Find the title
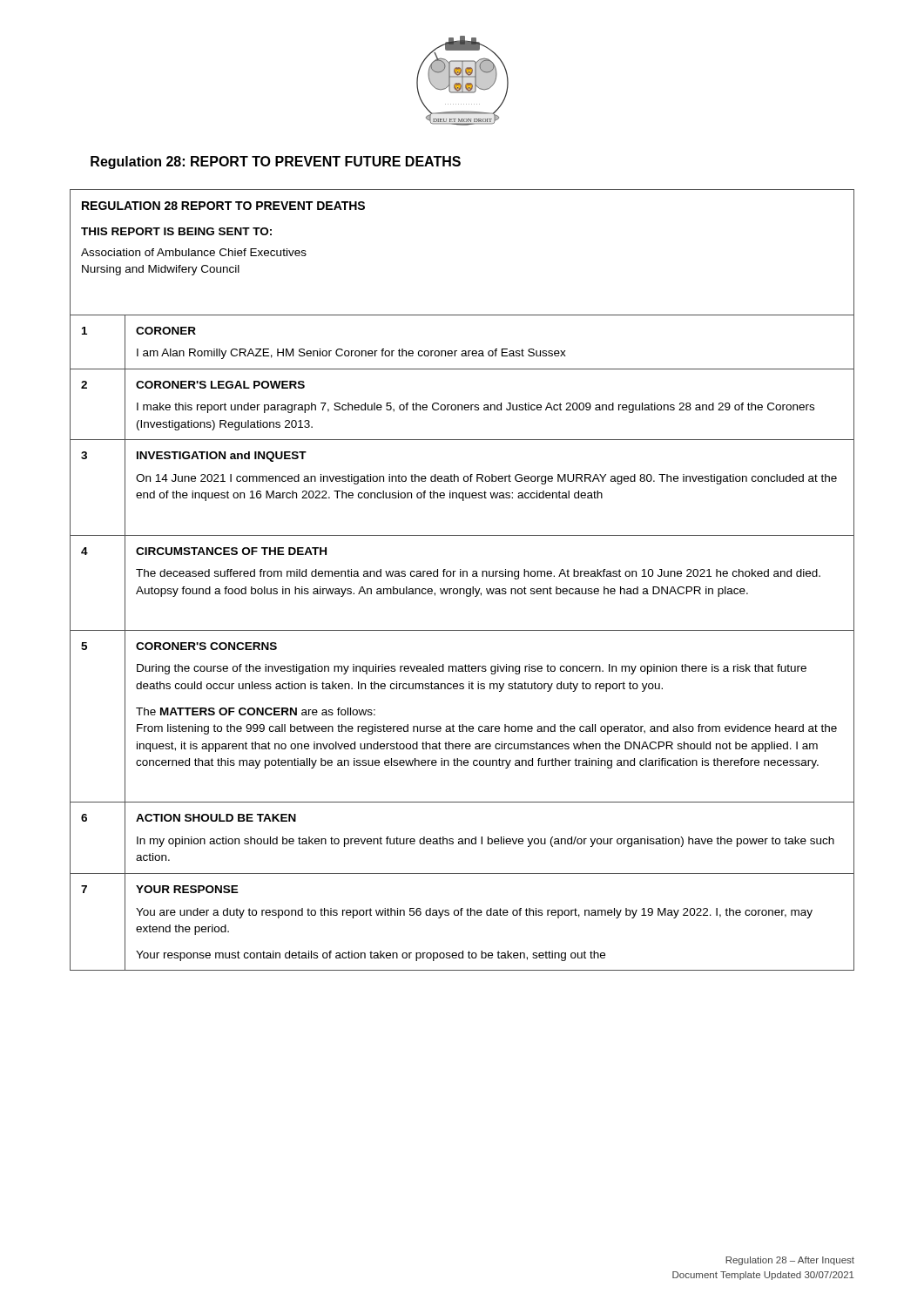924x1307 pixels. click(270, 162)
